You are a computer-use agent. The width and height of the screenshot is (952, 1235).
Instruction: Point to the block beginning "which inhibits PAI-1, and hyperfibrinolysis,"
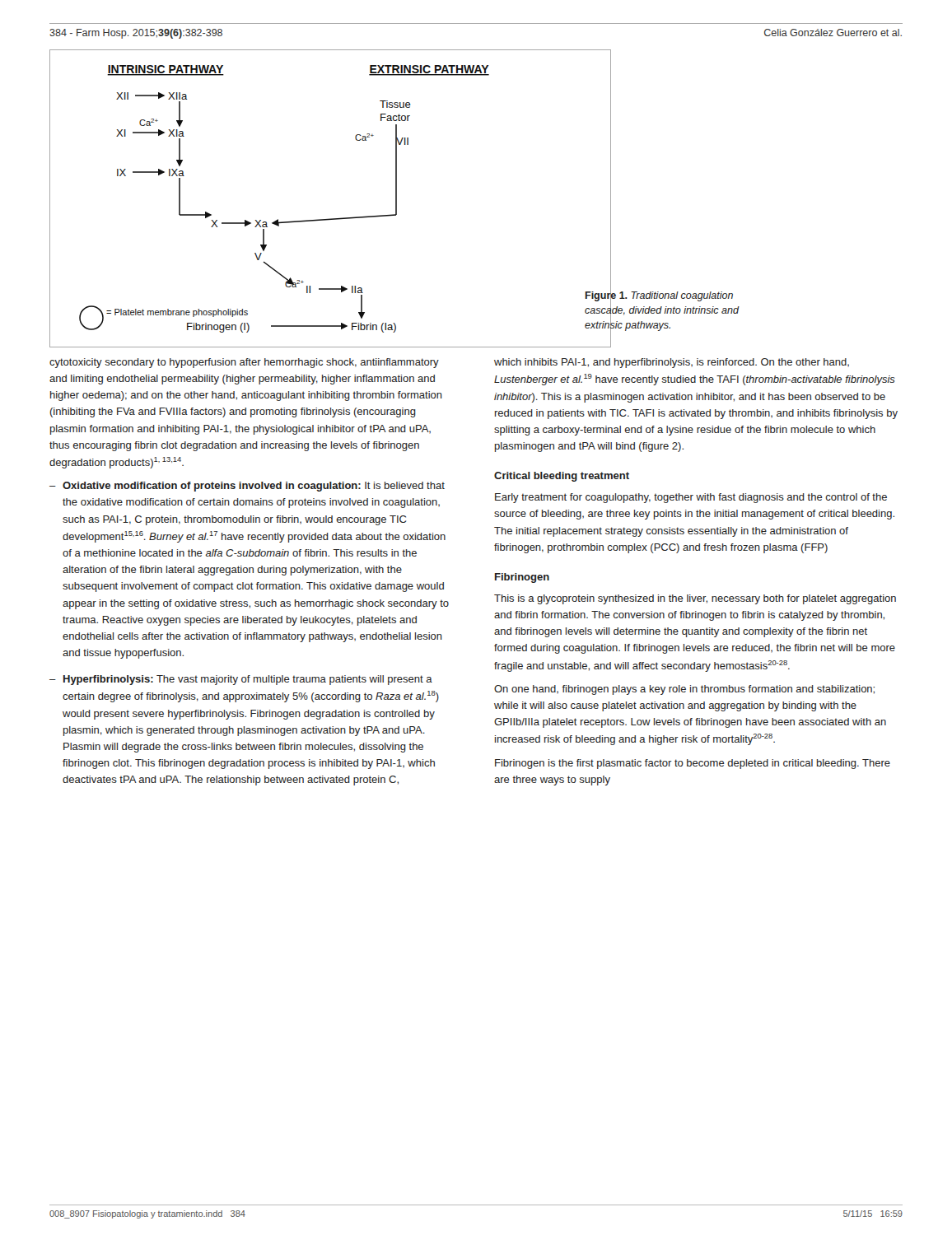pyautogui.click(x=696, y=404)
